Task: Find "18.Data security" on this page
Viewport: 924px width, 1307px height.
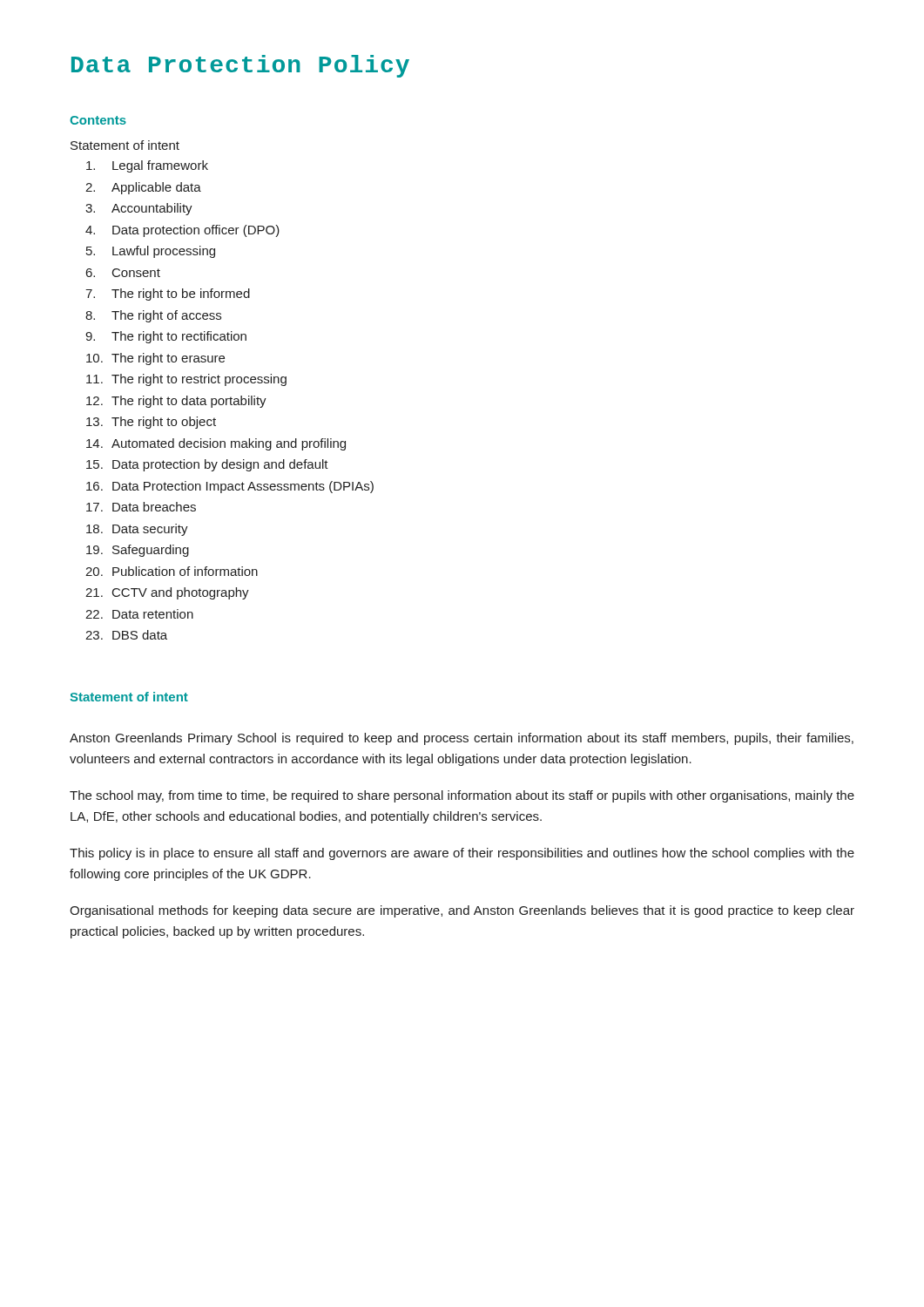Action: [137, 530]
